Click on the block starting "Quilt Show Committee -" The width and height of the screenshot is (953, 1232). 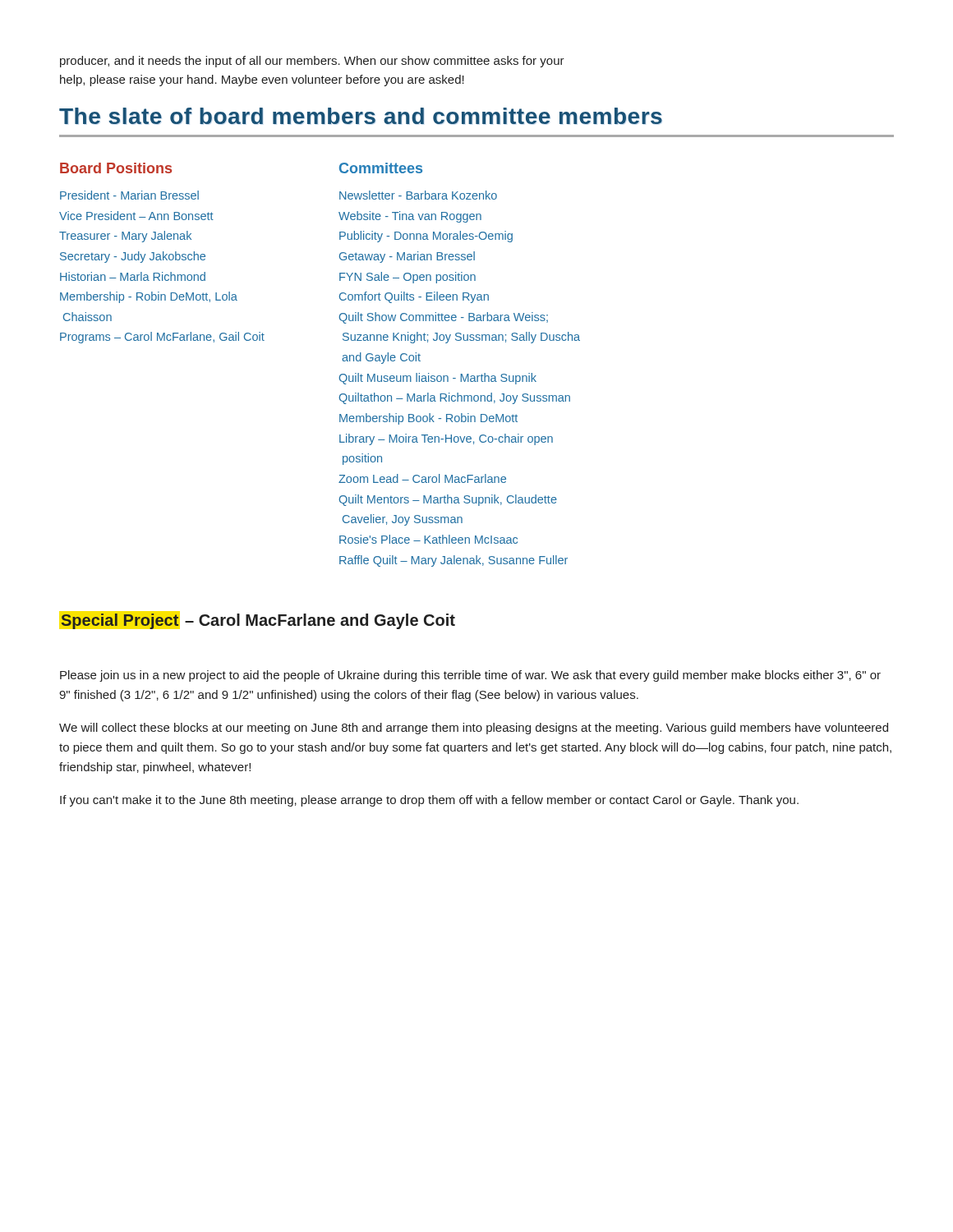[459, 337]
